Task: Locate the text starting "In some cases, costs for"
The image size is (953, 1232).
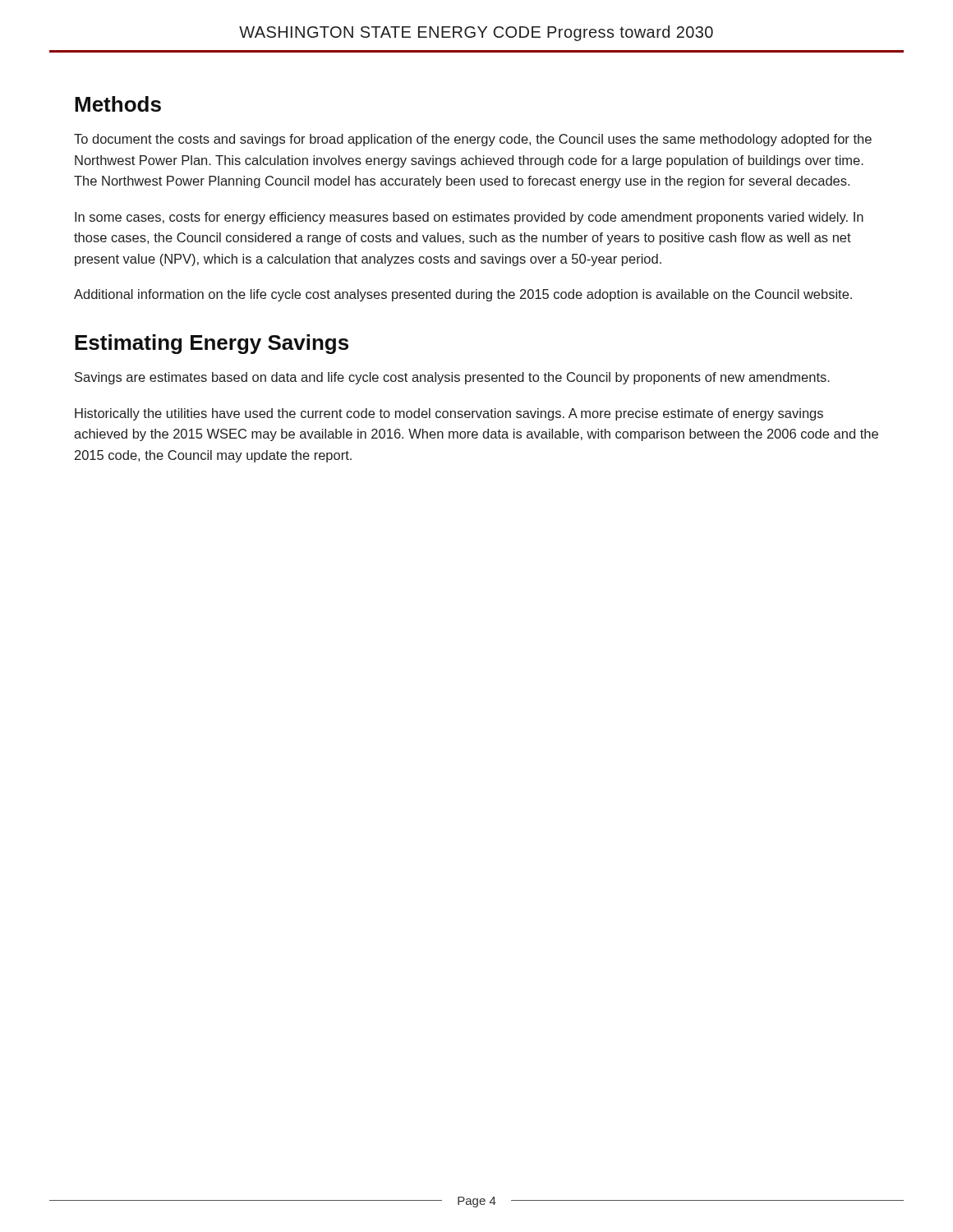Action: point(469,238)
